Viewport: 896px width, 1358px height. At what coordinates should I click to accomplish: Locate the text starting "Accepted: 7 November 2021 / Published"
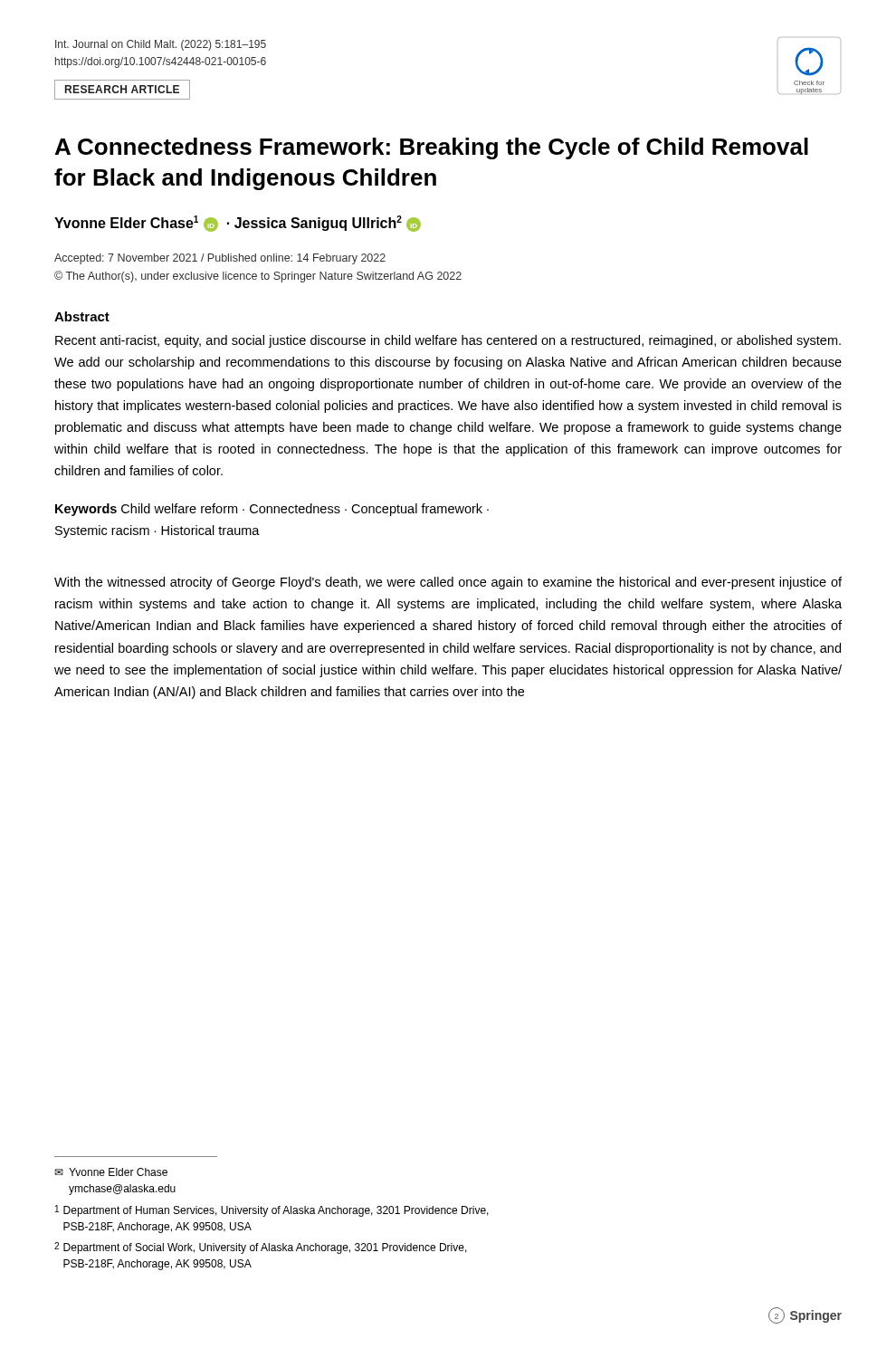tap(258, 267)
